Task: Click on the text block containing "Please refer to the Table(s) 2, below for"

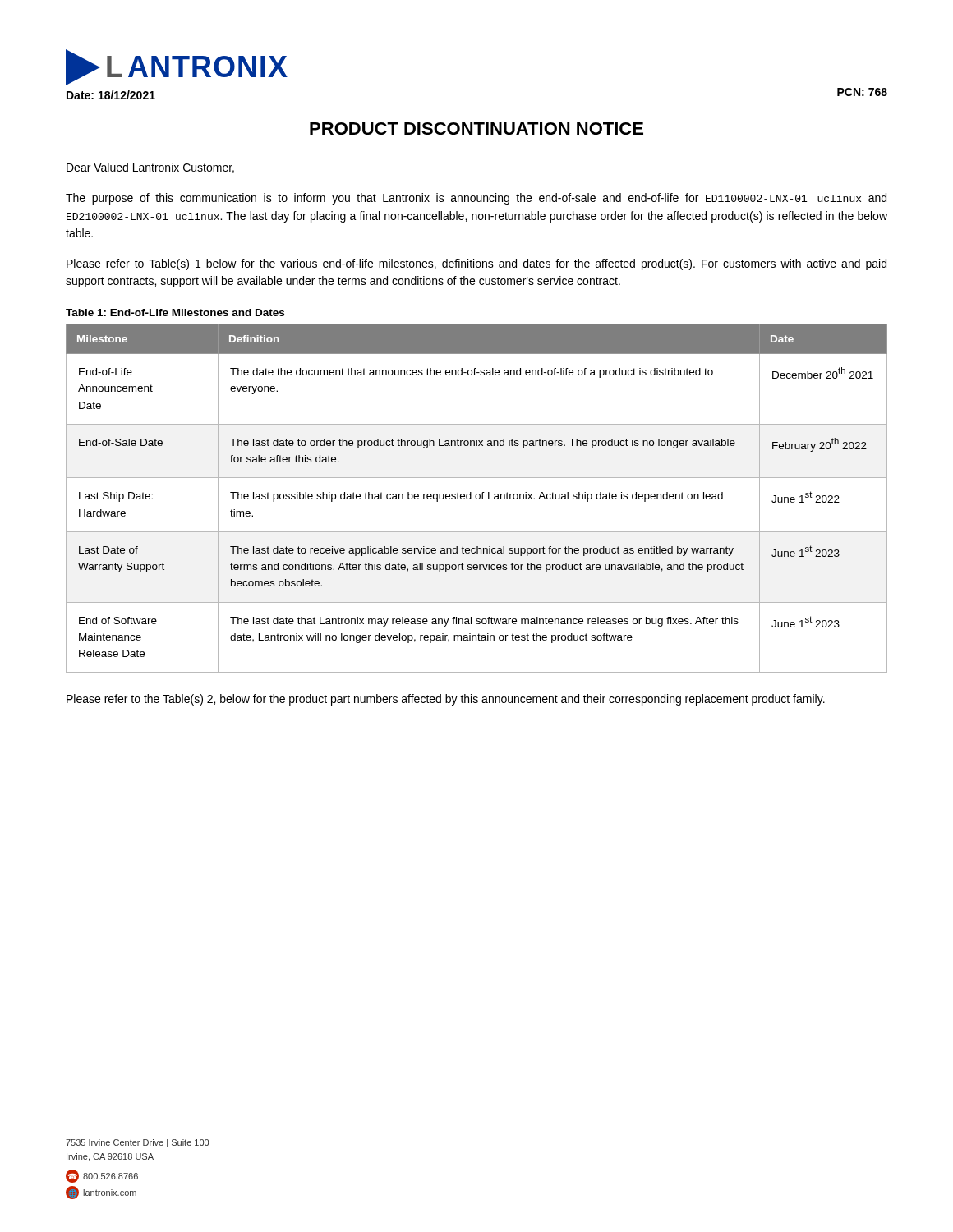Action: point(446,699)
